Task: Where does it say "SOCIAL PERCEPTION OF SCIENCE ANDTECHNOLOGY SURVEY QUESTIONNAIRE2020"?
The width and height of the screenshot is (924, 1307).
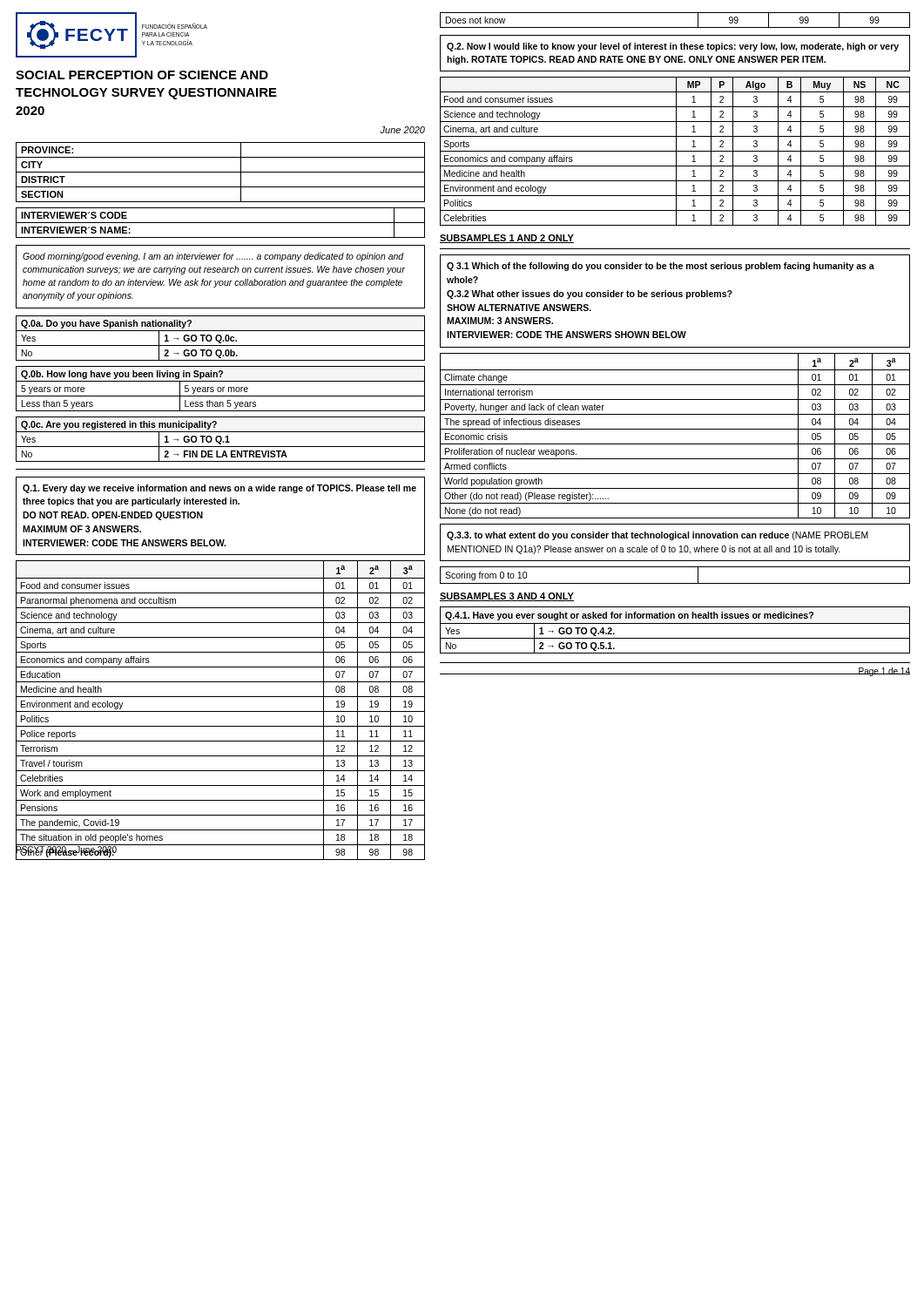Action: coord(146,92)
